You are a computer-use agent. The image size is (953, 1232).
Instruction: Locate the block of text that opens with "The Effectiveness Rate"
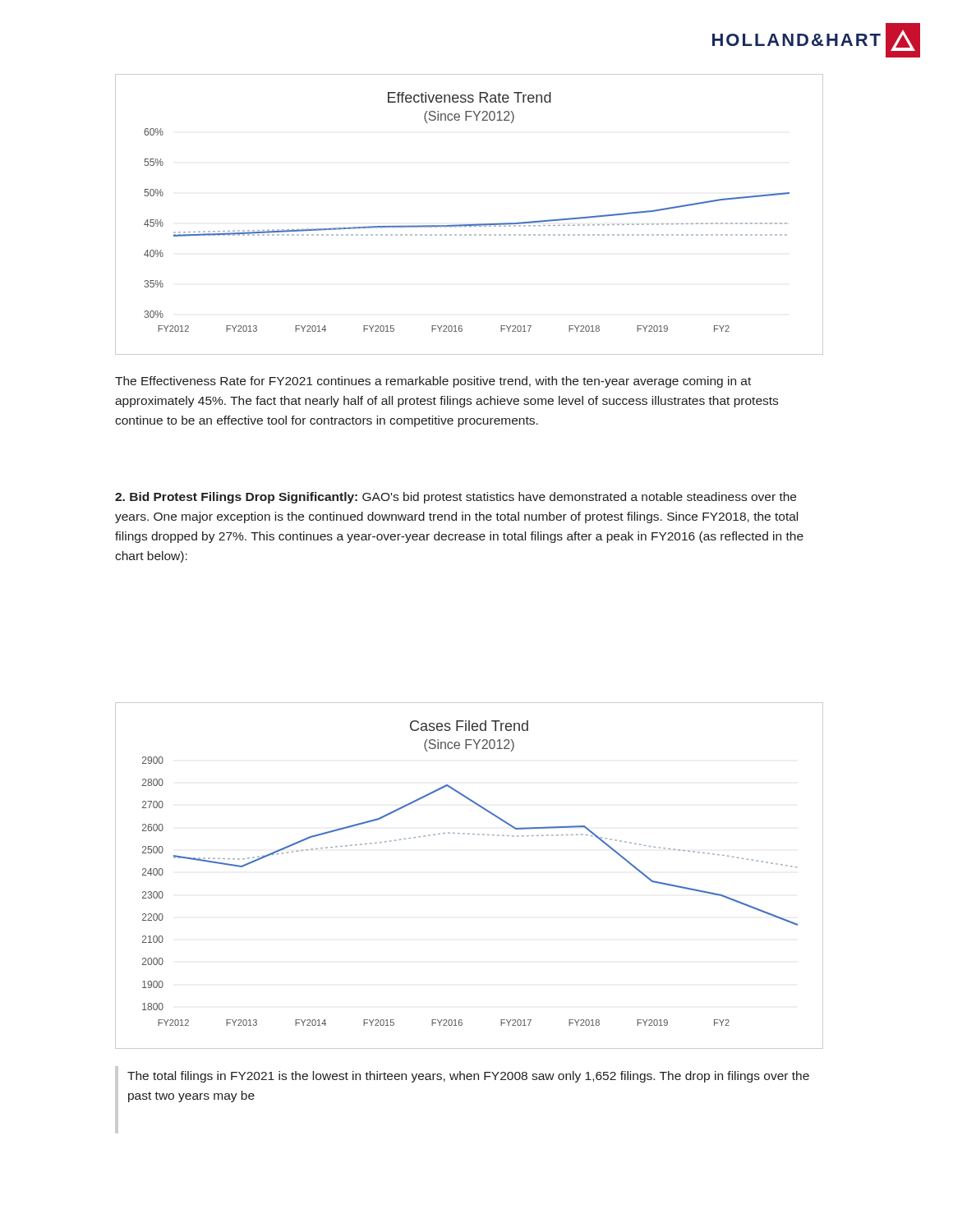coord(447,400)
